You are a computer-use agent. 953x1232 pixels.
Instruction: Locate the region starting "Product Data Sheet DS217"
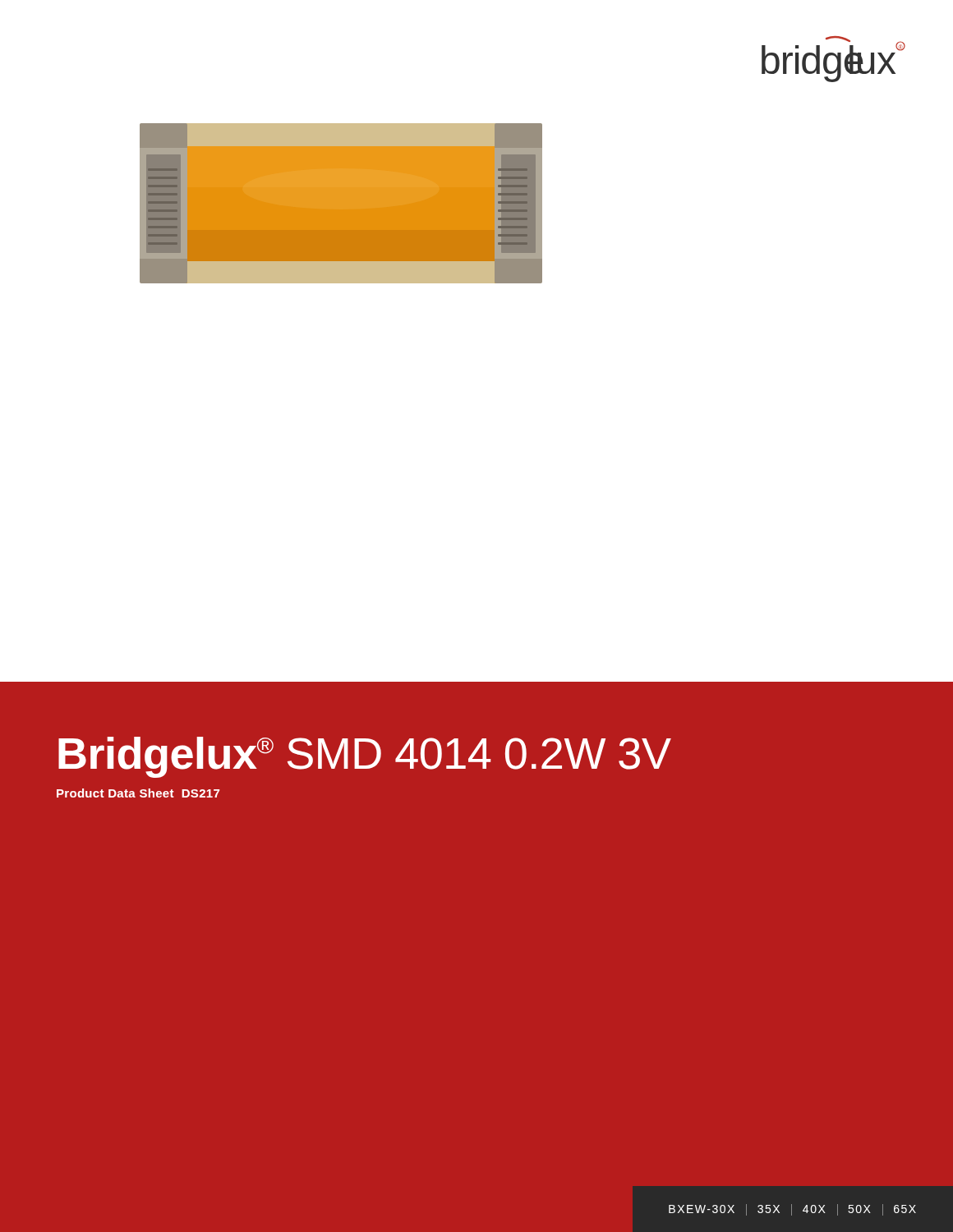tap(138, 793)
